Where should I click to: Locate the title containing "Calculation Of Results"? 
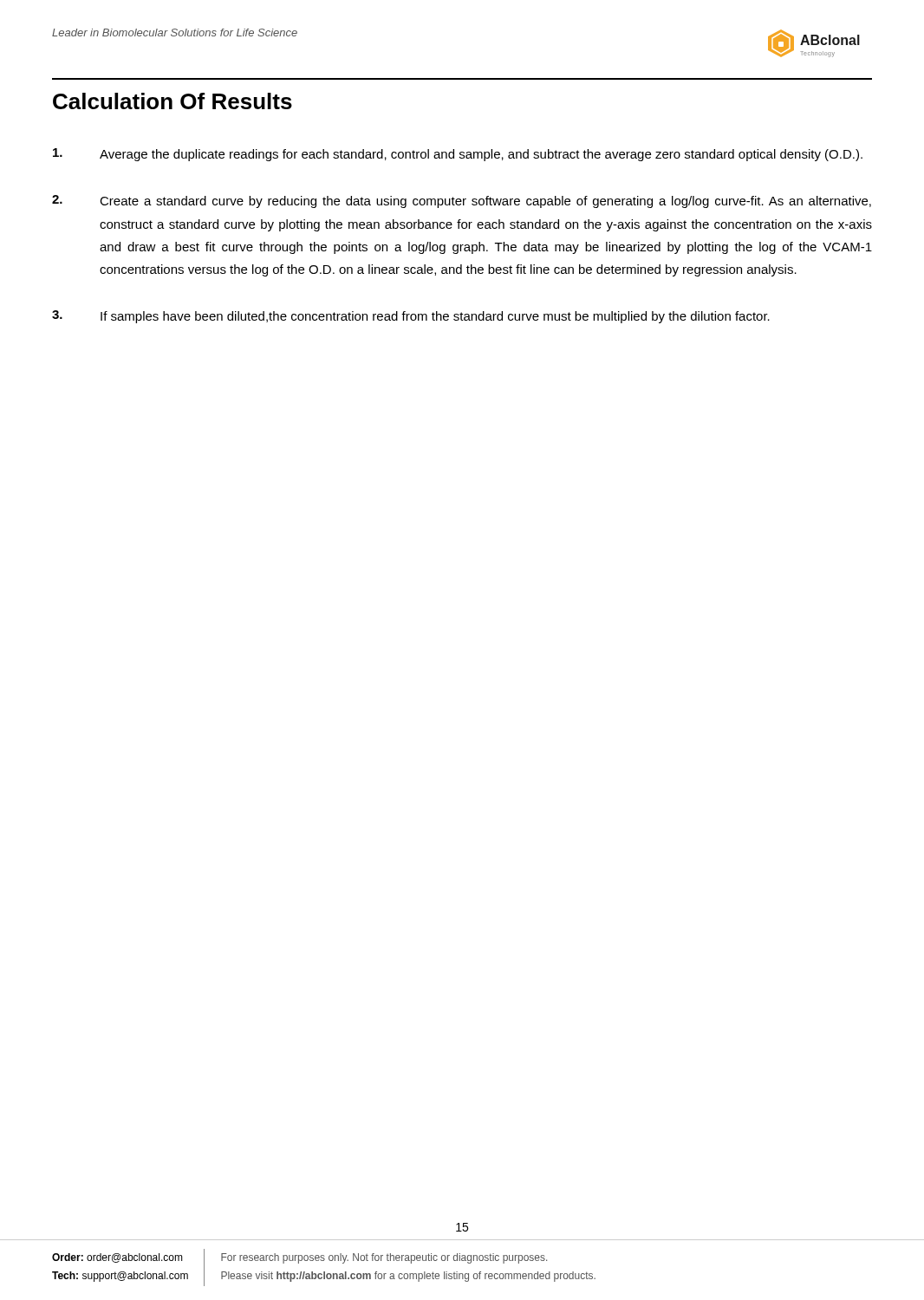(x=172, y=101)
